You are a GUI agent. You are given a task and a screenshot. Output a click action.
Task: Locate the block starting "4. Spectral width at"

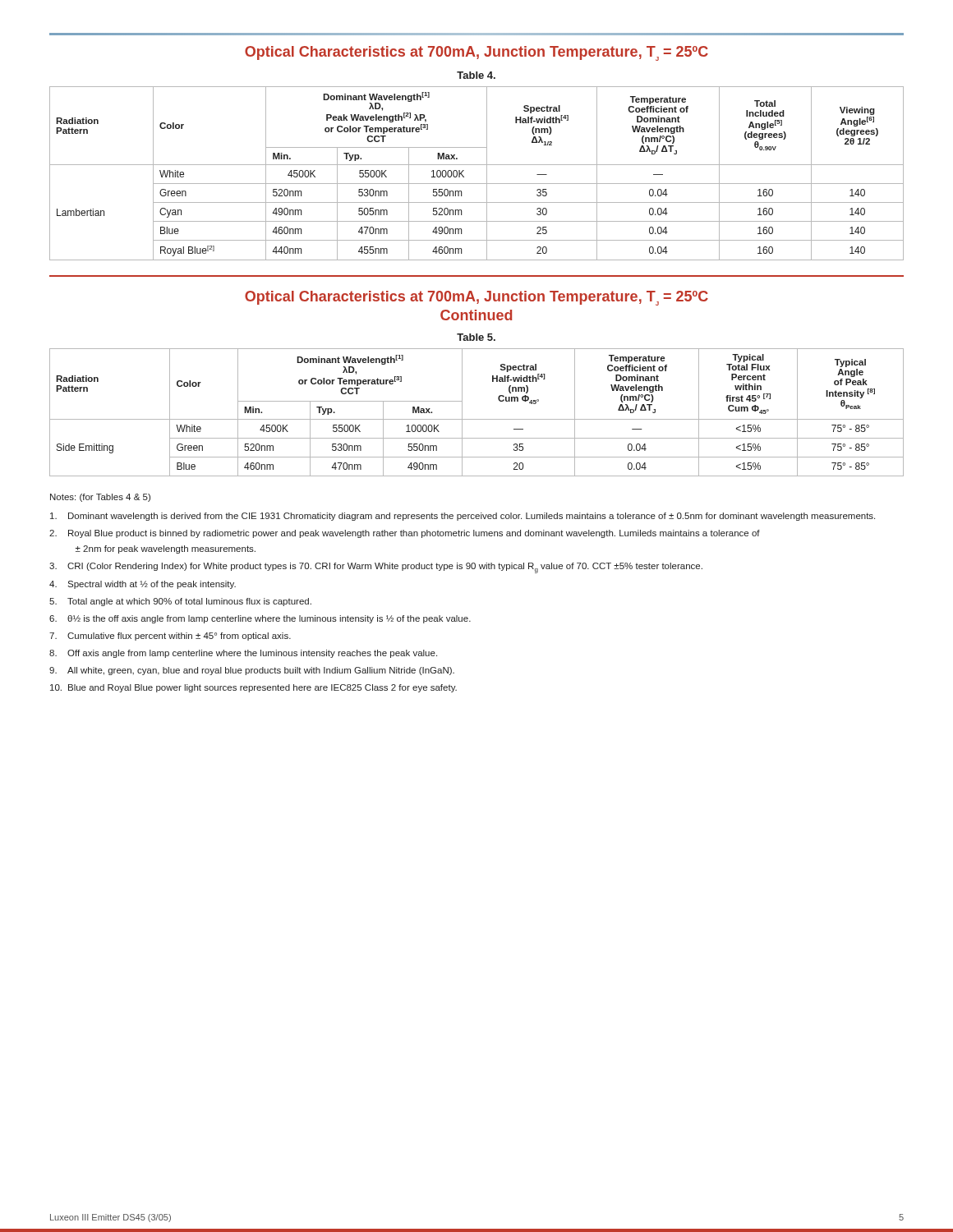(x=143, y=585)
